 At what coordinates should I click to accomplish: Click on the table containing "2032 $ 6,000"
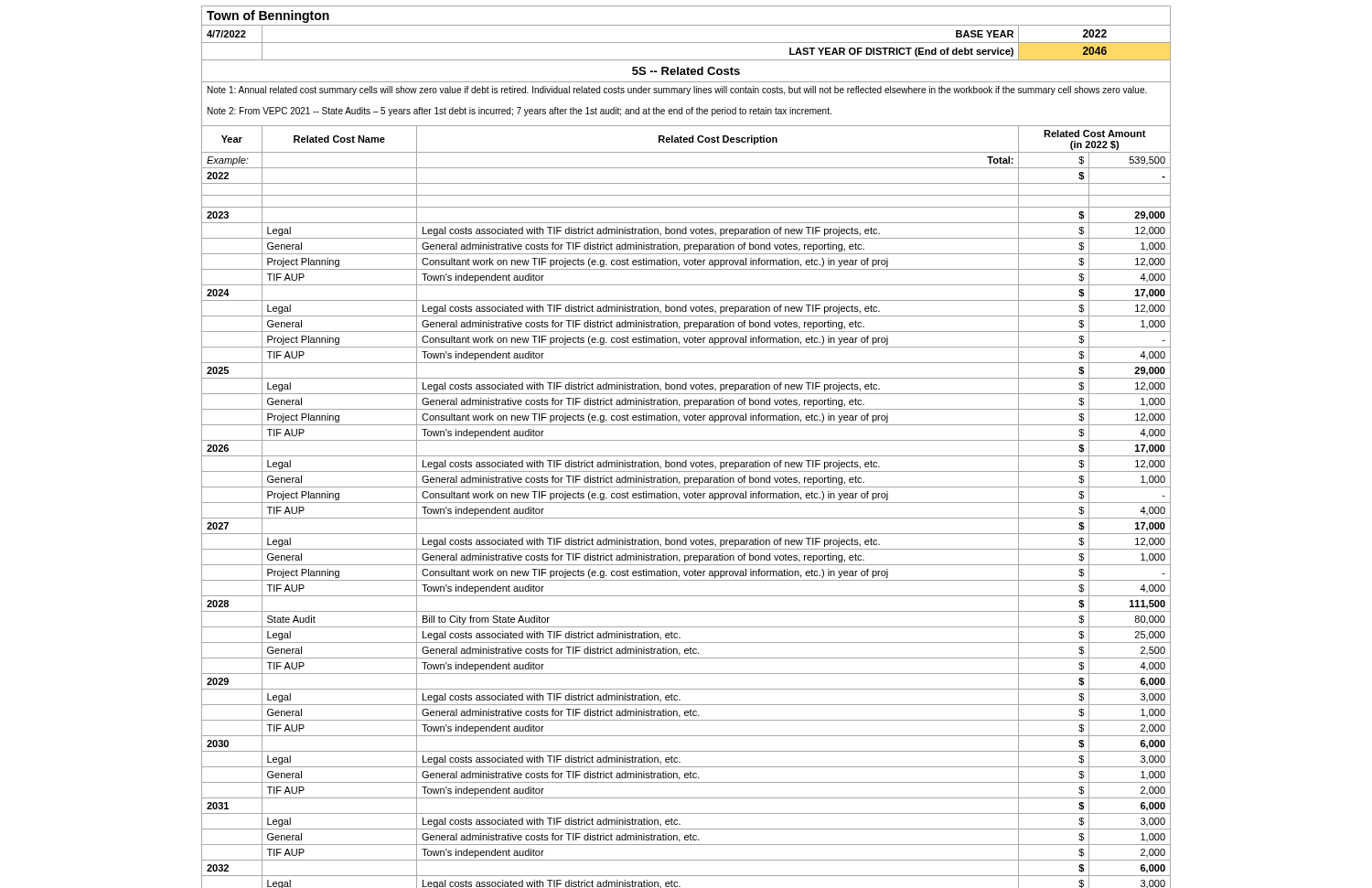[x=686, y=868]
